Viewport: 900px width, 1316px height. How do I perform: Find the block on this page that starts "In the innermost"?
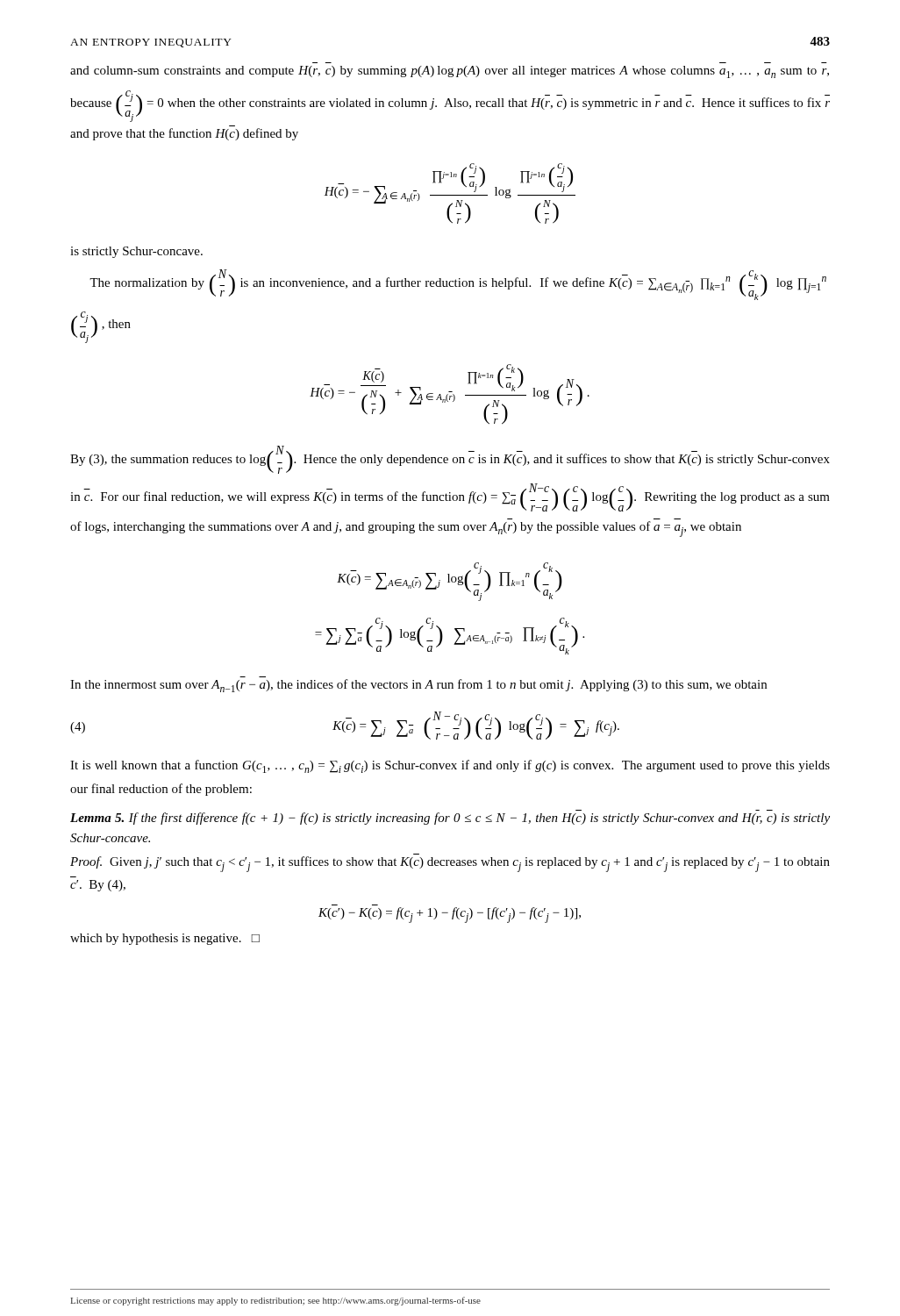pyautogui.click(x=419, y=686)
